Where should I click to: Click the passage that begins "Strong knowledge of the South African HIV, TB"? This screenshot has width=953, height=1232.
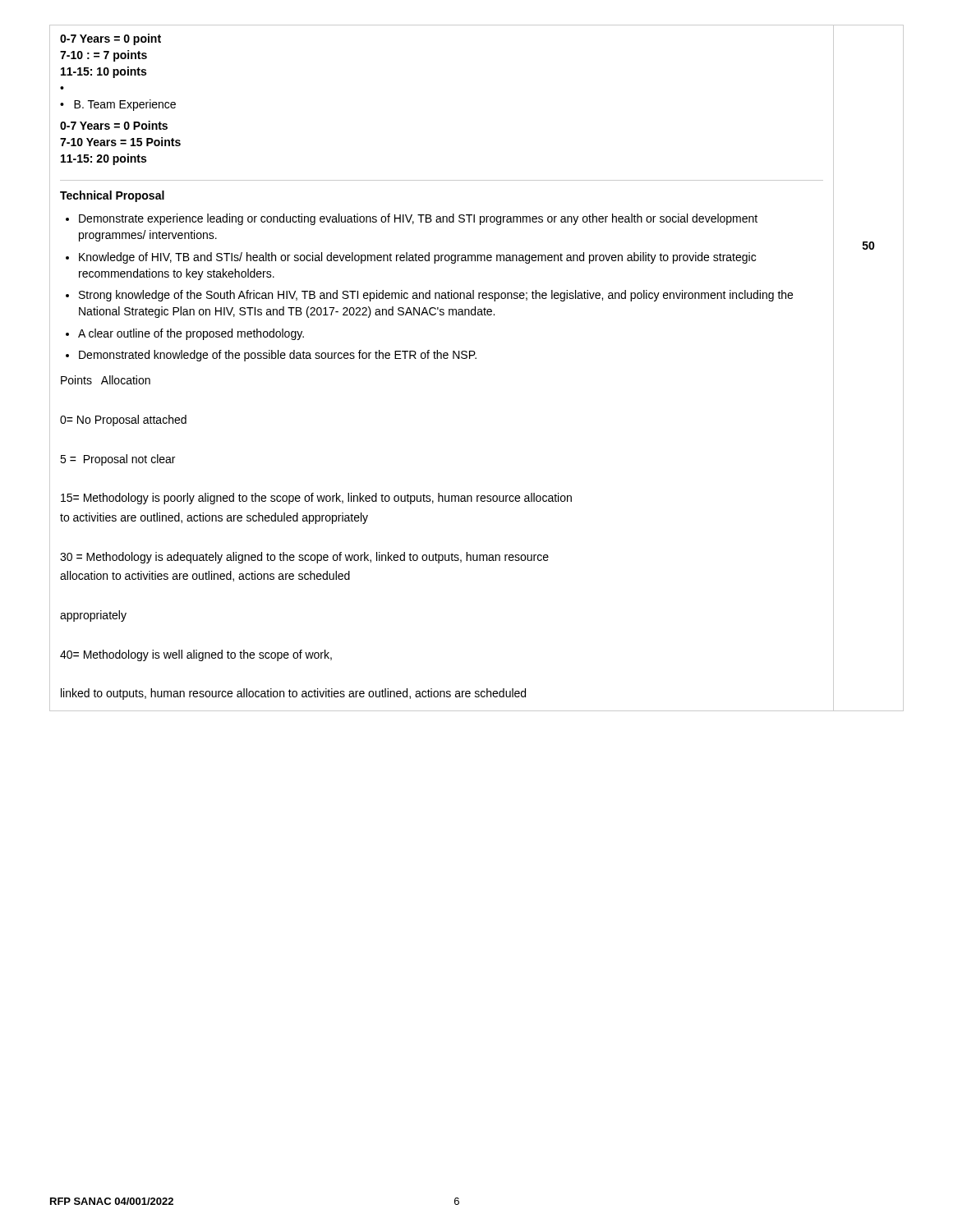(x=436, y=303)
